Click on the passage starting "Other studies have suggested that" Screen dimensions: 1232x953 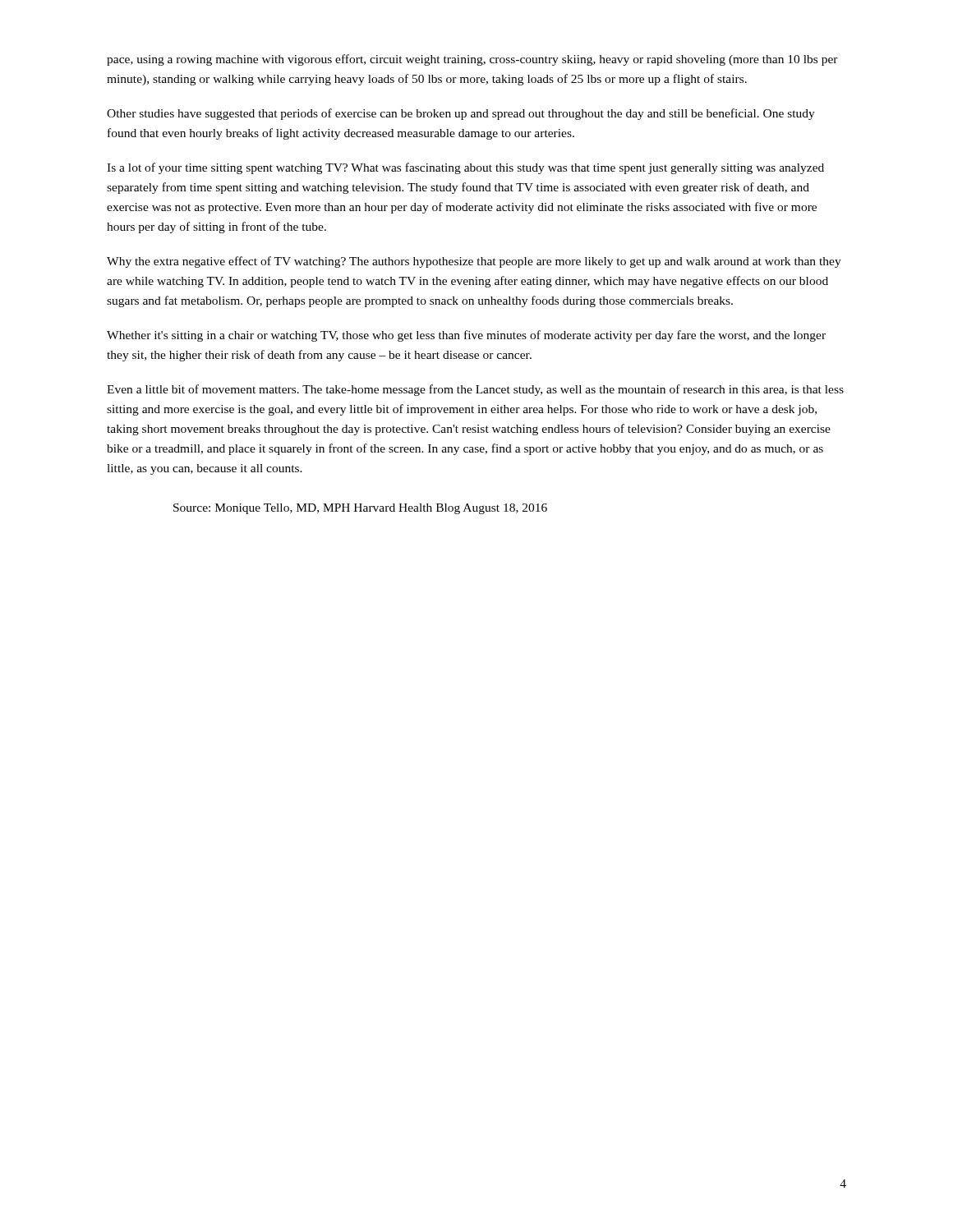(461, 123)
